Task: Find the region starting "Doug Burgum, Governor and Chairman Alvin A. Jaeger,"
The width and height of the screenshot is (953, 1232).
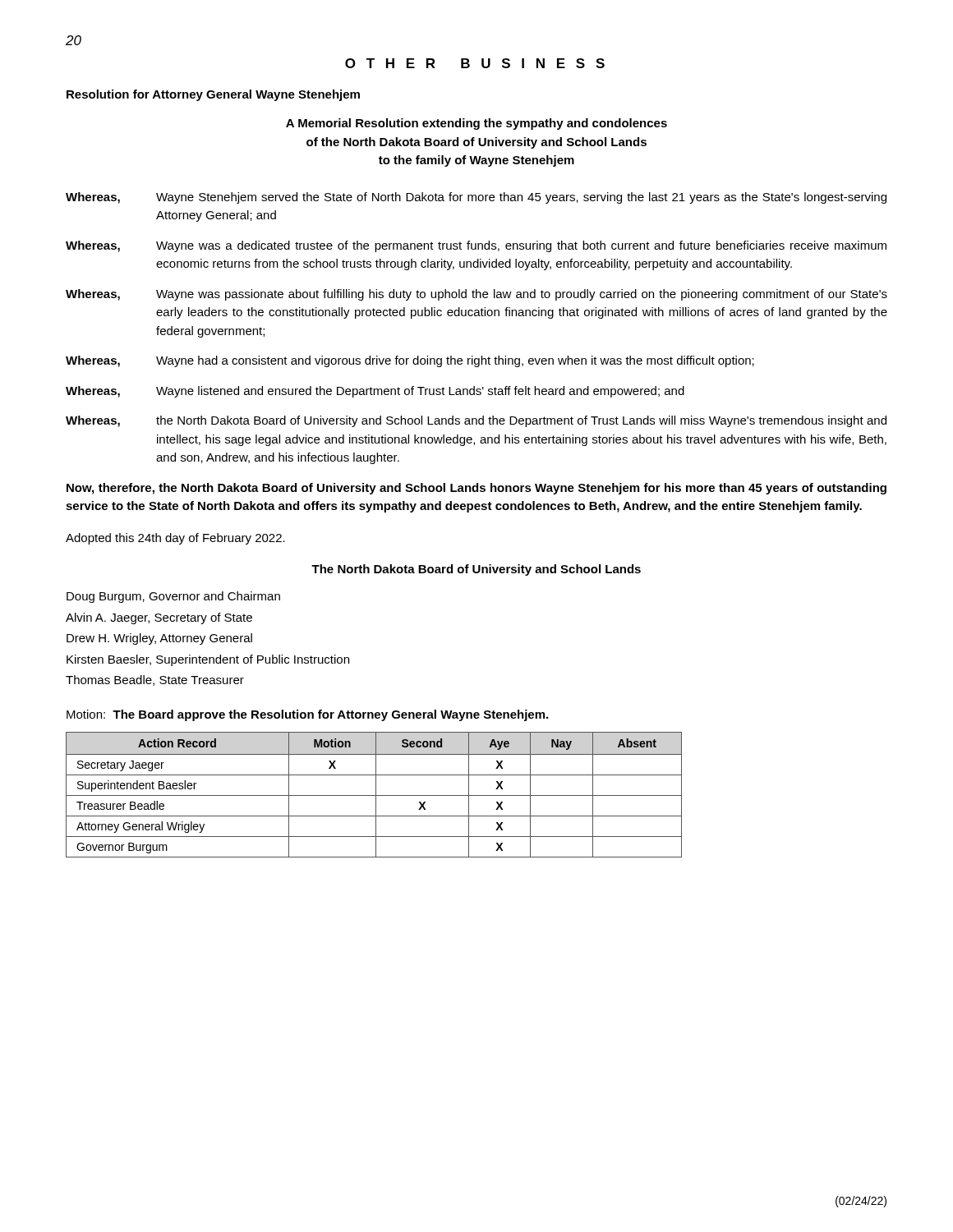Action: pyautogui.click(x=208, y=638)
